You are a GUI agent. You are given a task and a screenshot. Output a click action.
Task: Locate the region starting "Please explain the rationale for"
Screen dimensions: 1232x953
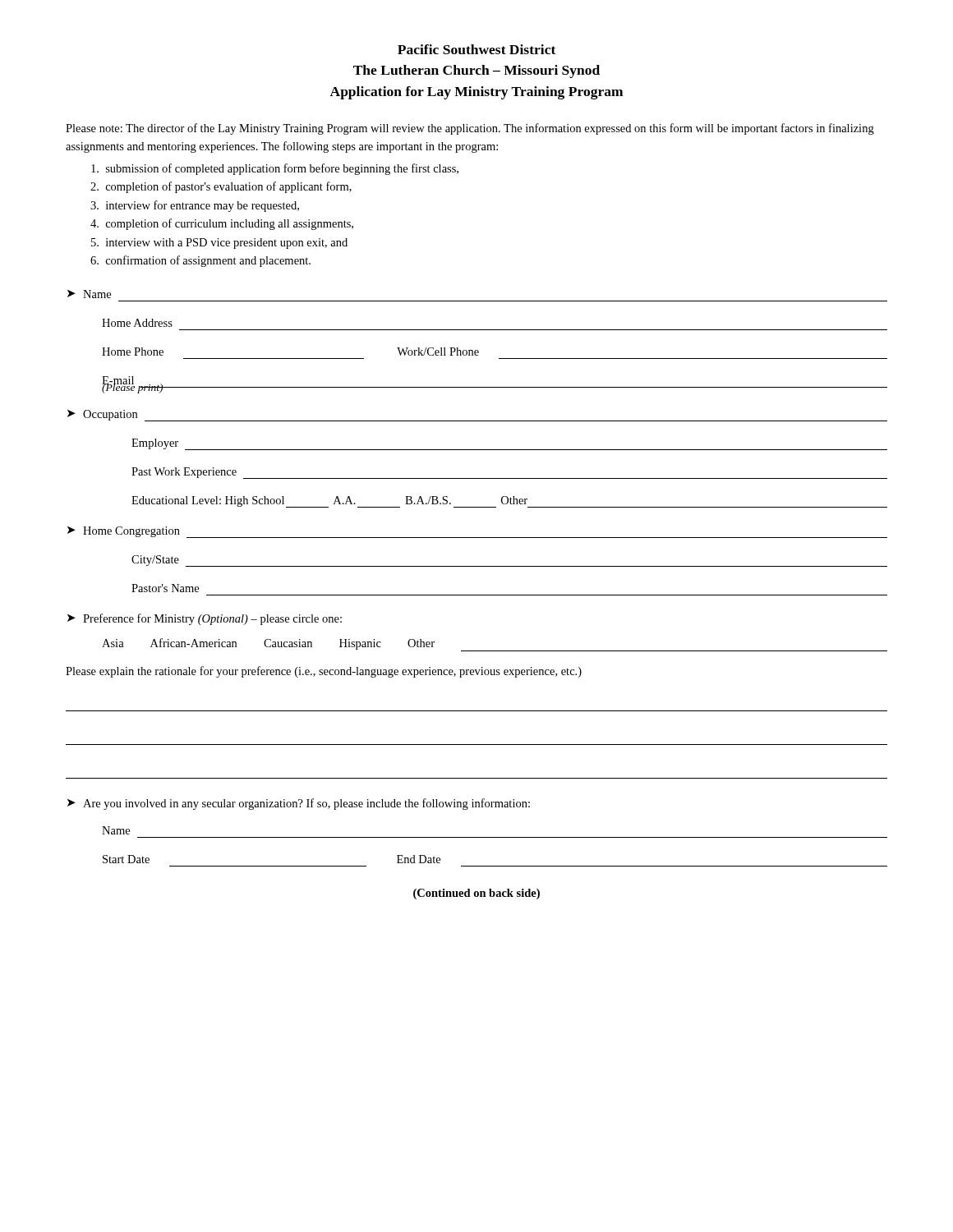pyautogui.click(x=324, y=671)
